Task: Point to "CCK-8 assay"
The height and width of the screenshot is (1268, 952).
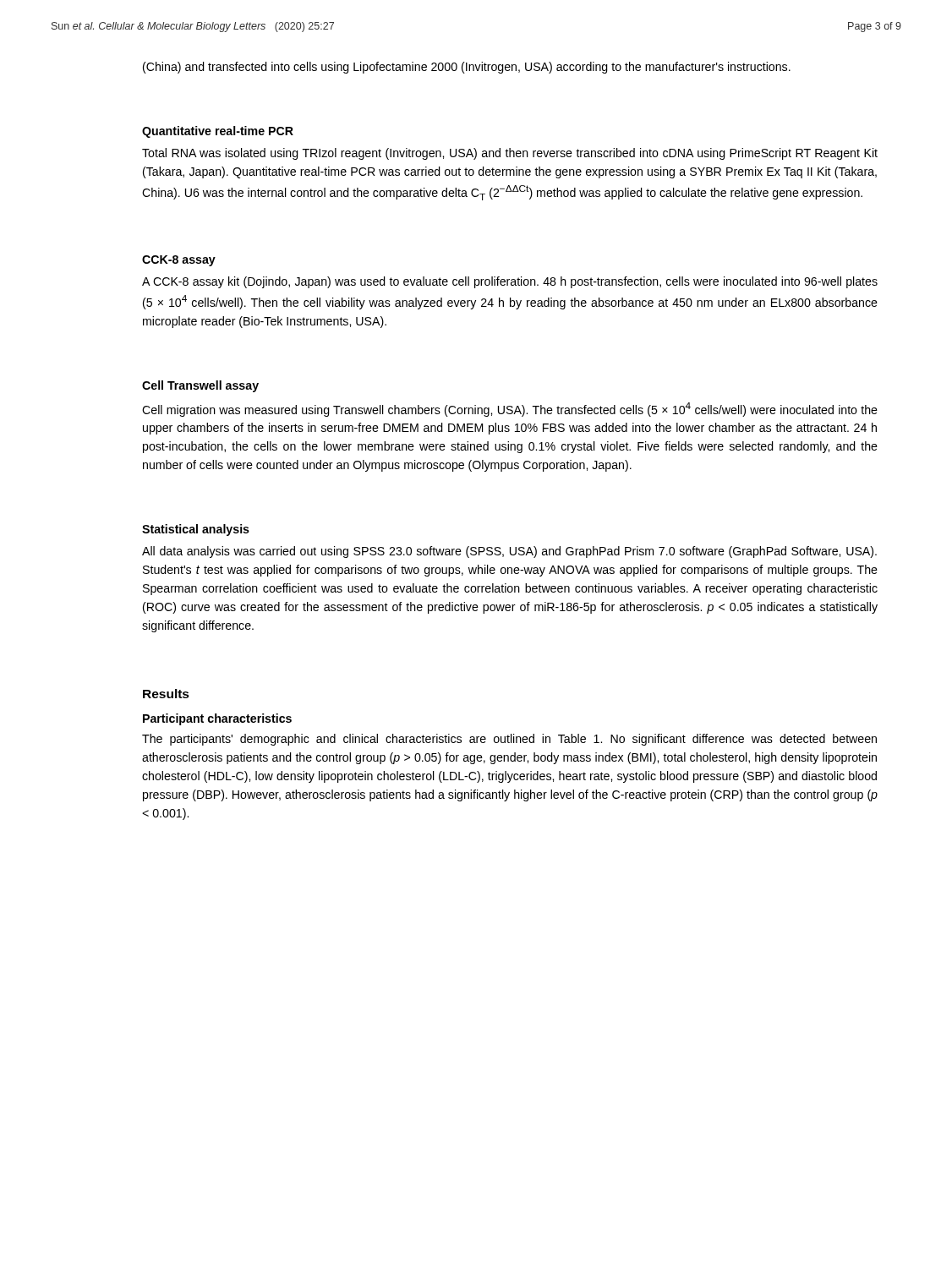Action: coord(179,259)
